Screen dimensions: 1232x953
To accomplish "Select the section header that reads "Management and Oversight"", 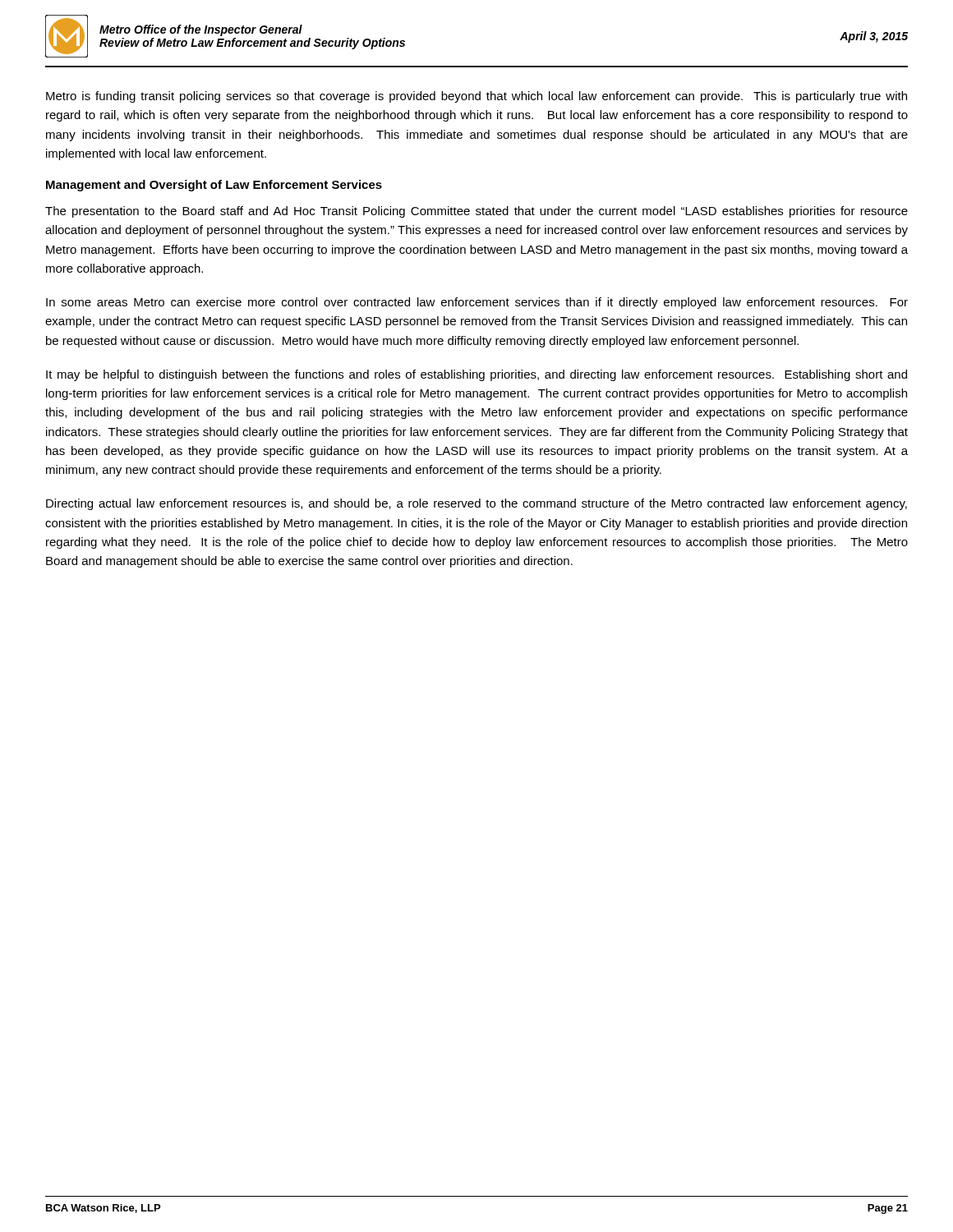I will click(214, 184).
